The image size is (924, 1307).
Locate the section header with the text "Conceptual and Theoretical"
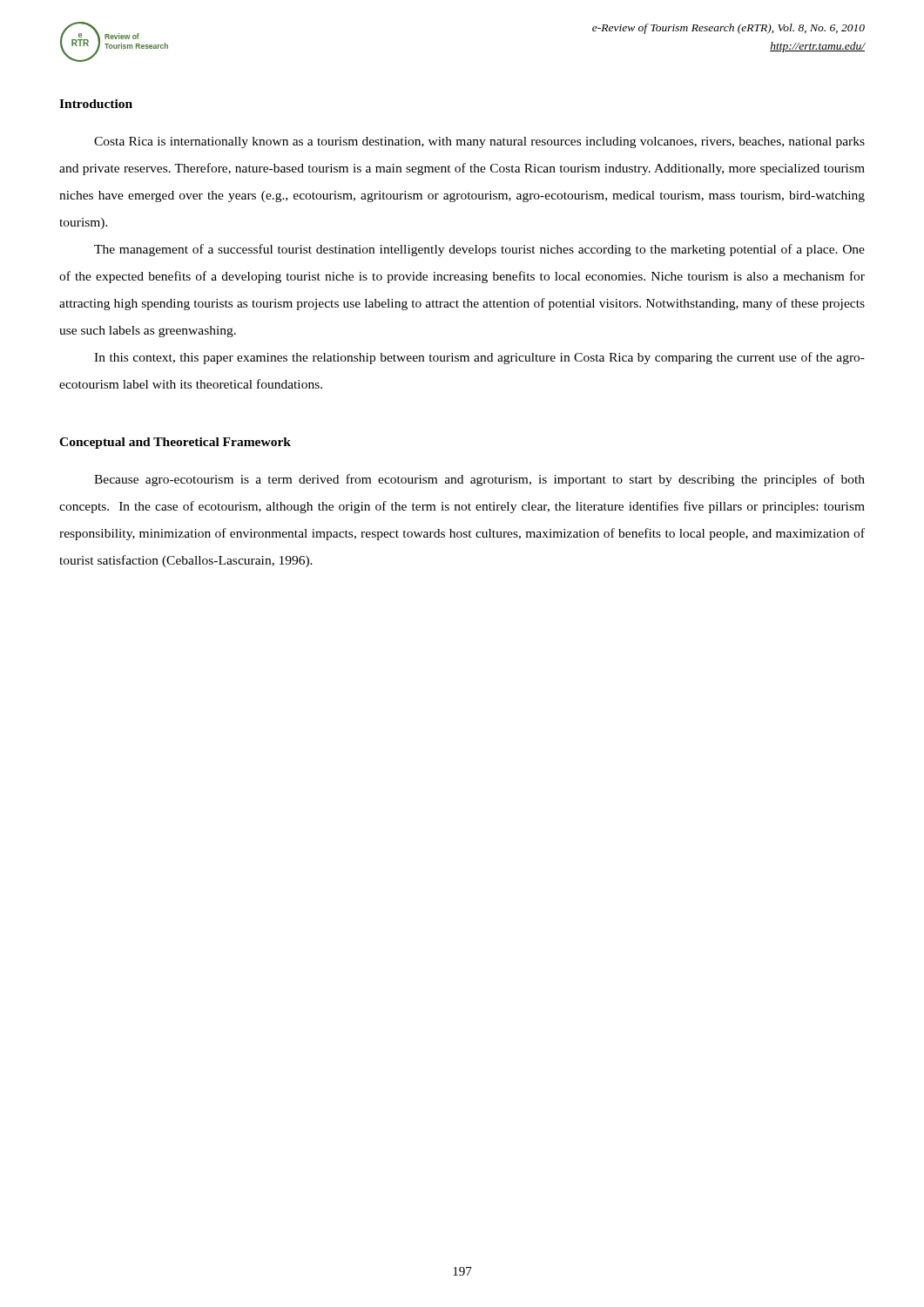tap(175, 441)
